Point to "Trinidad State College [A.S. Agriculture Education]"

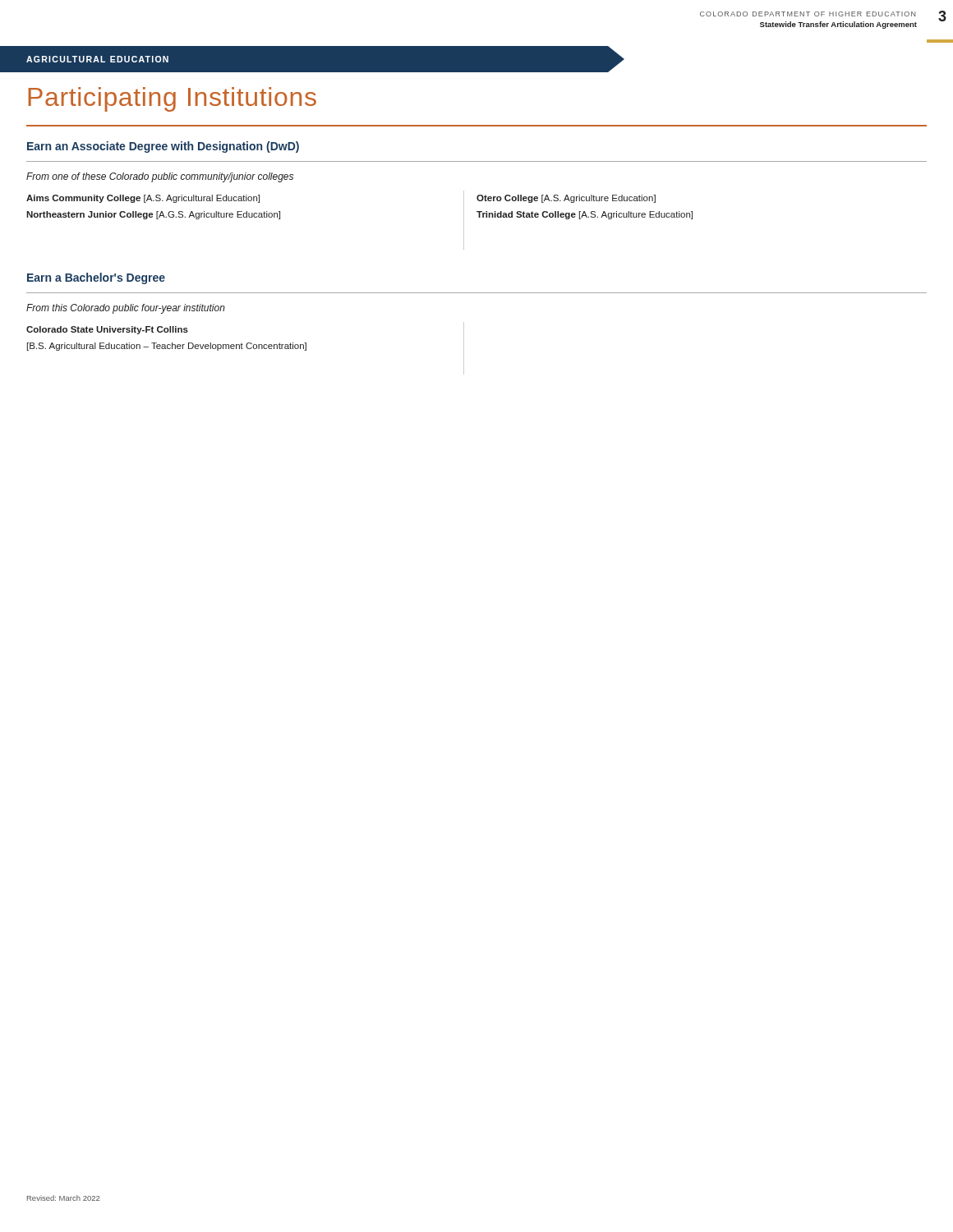tap(585, 214)
